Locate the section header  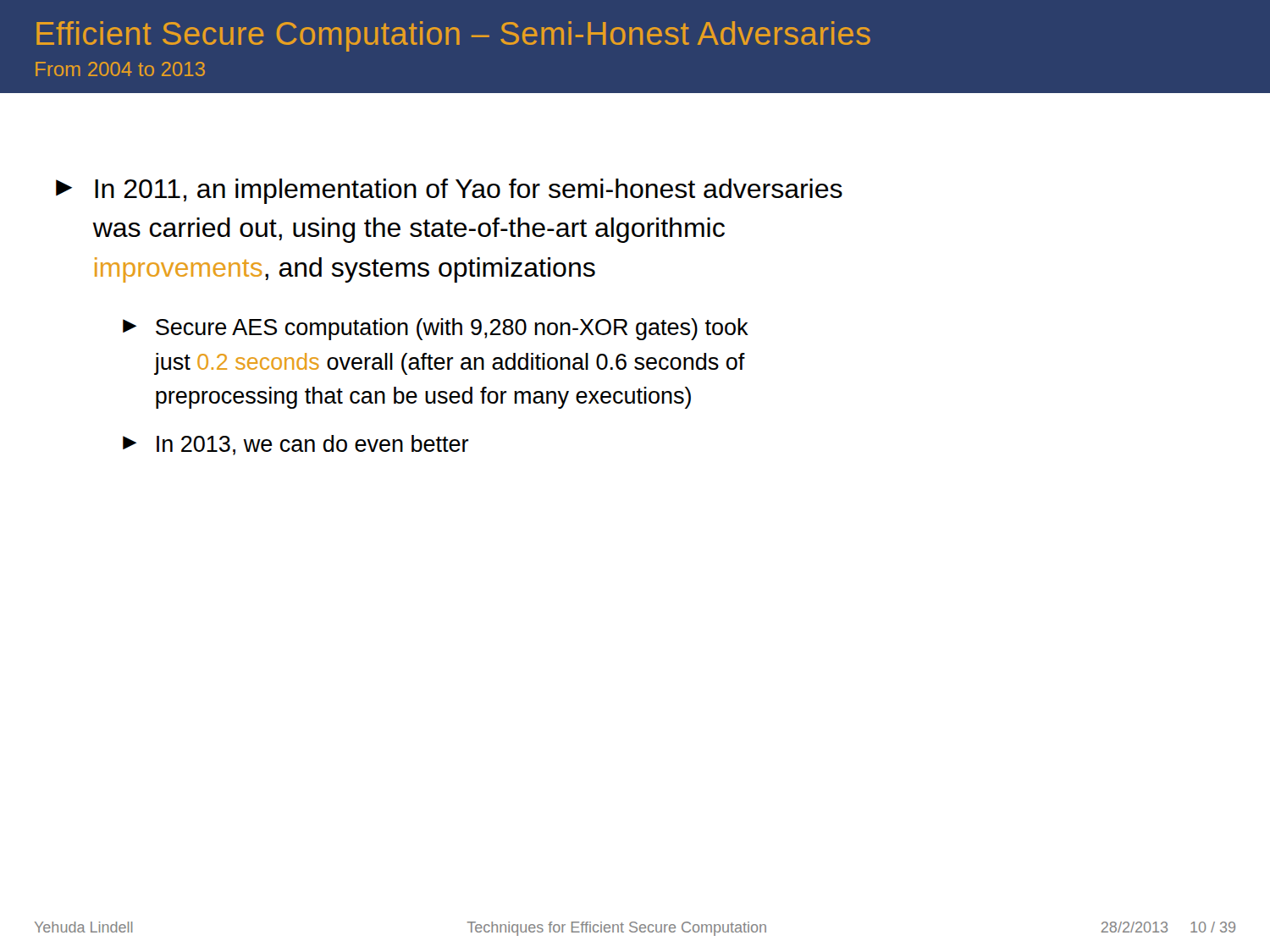click(635, 69)
